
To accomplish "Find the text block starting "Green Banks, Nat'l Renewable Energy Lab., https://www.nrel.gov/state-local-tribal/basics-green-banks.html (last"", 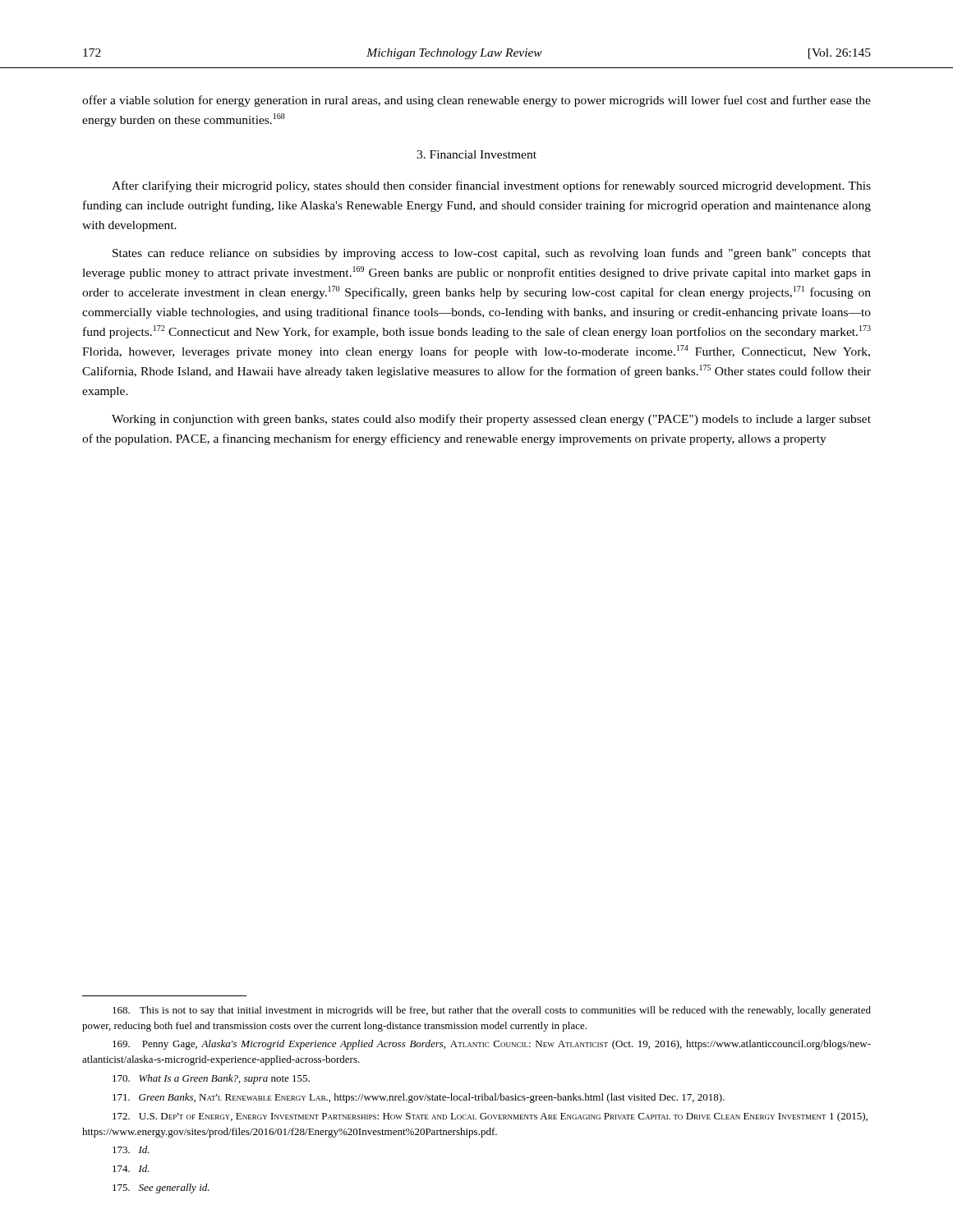I will pyautogui.click(x=418, y=1097).
